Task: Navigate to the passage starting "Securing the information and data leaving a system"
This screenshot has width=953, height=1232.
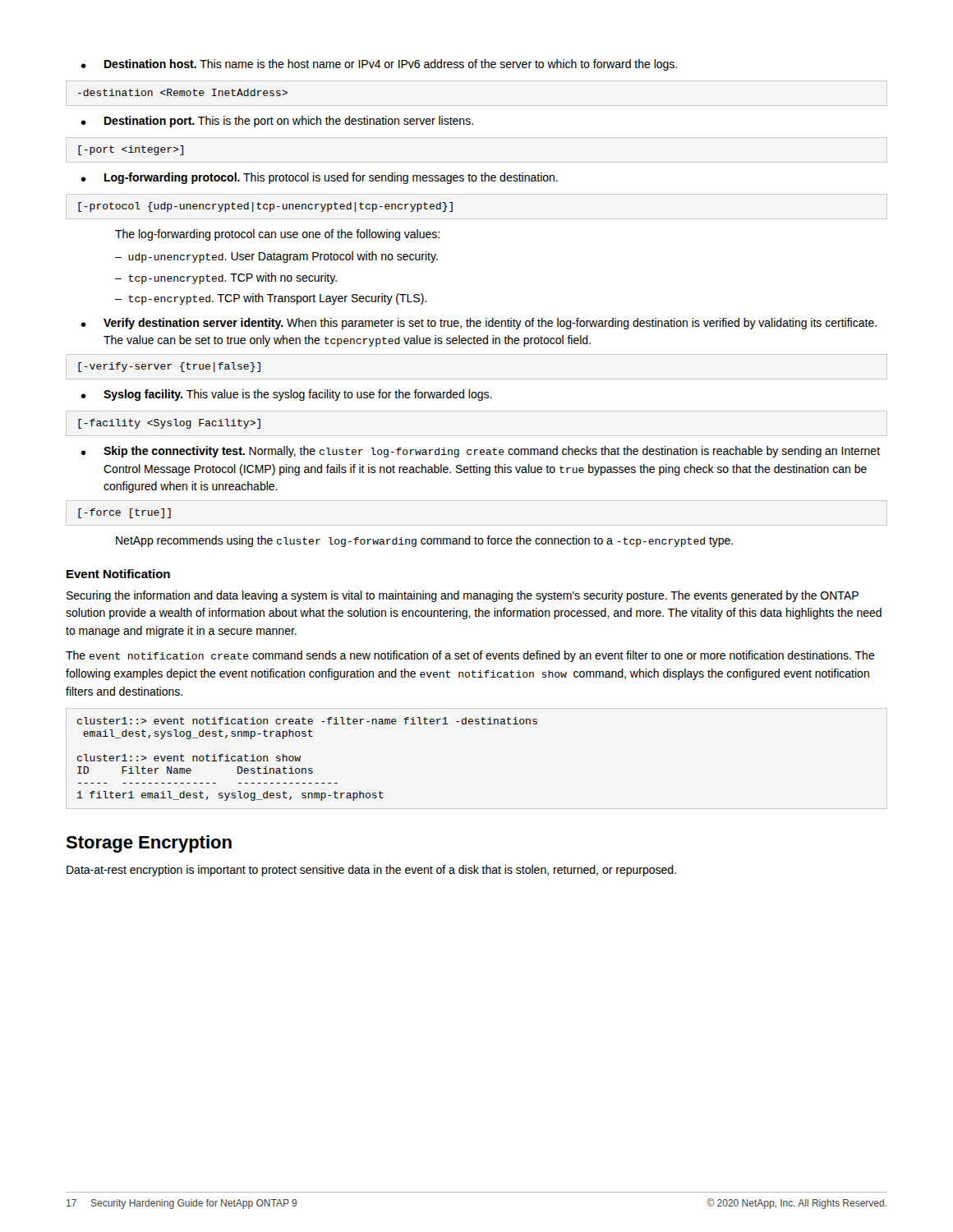Action: click(474, 613)
